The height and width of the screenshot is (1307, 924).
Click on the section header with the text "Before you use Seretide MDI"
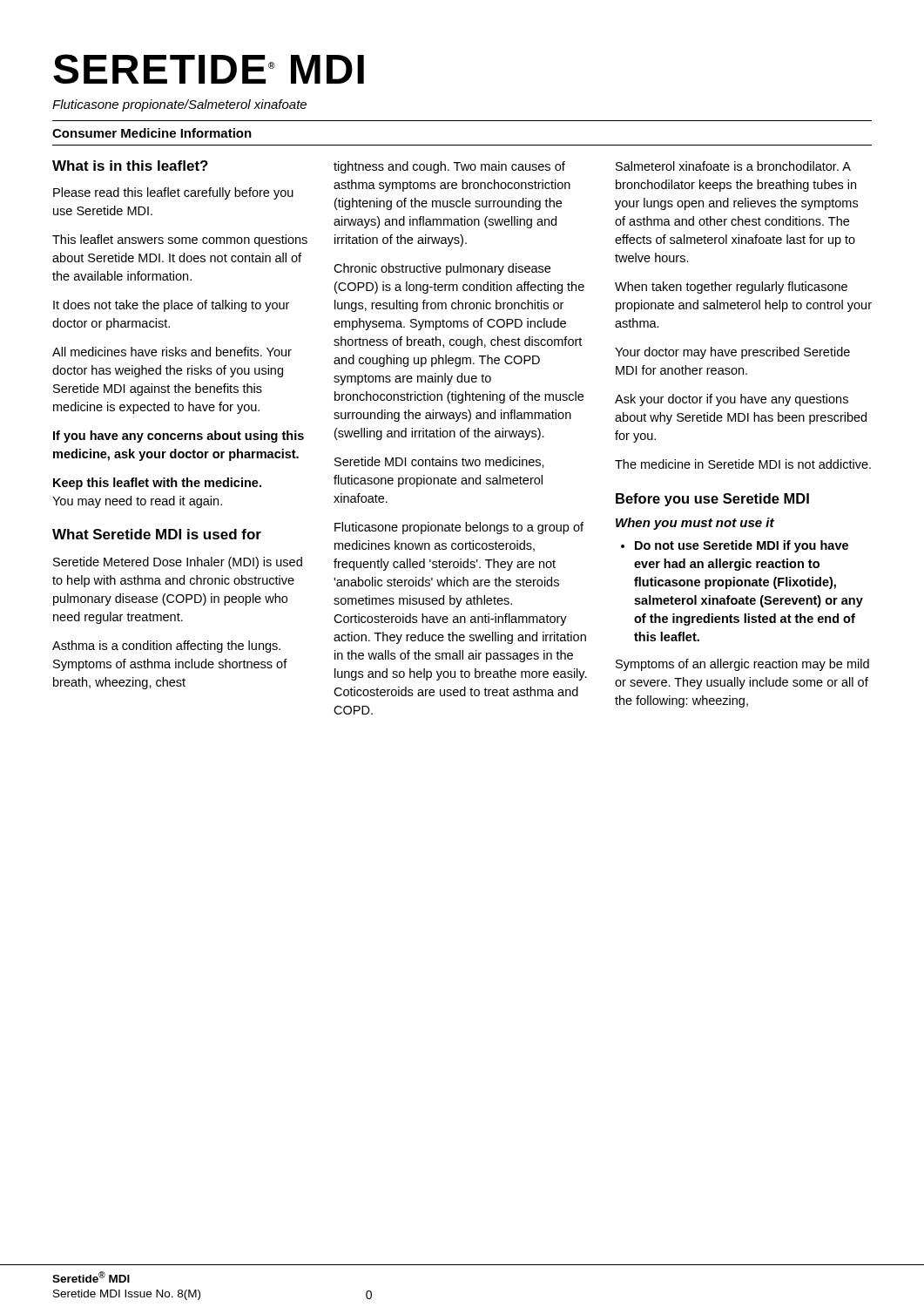(712, 498)
